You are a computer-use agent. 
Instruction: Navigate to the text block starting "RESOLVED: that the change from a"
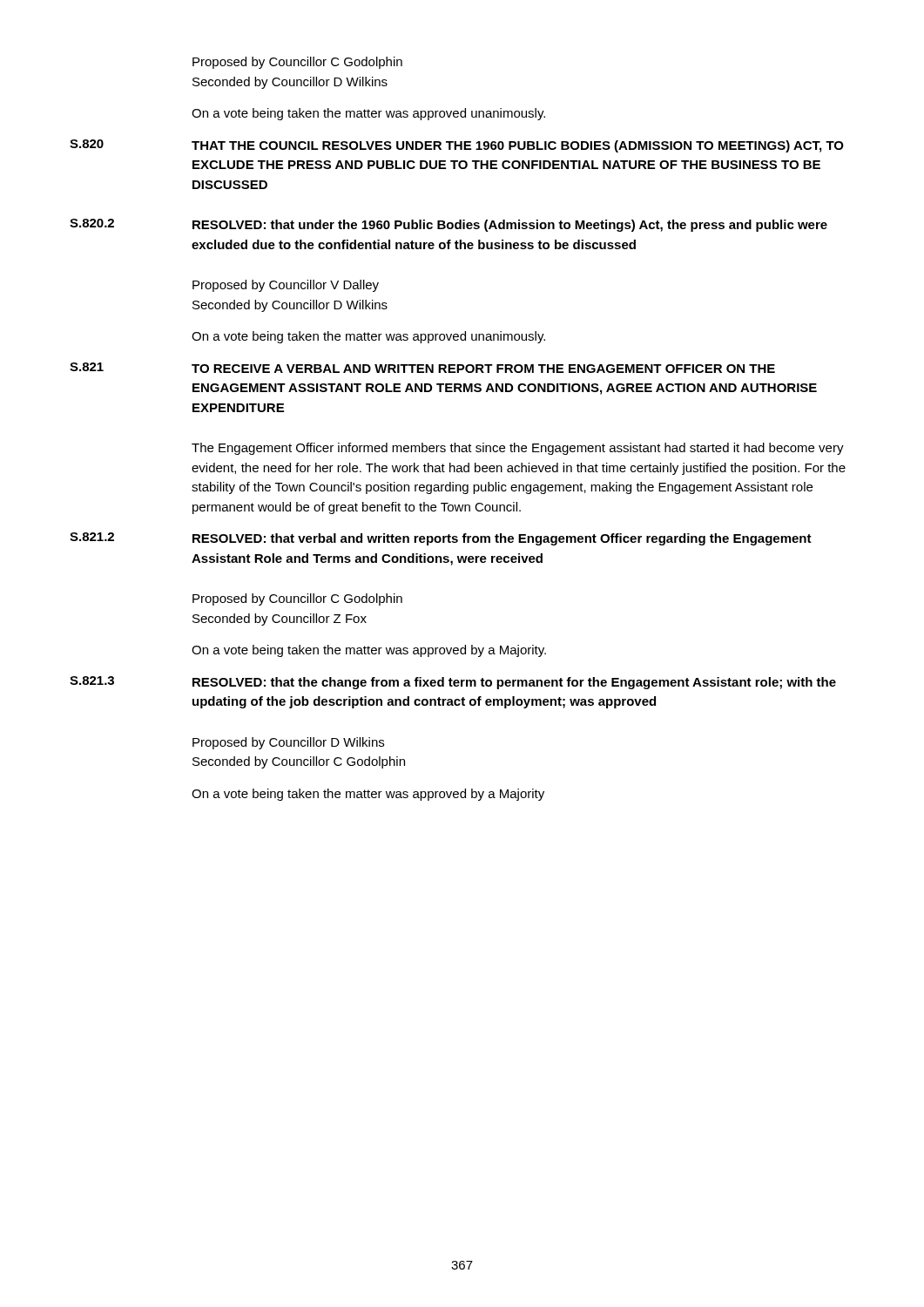(x=523, y=692)
